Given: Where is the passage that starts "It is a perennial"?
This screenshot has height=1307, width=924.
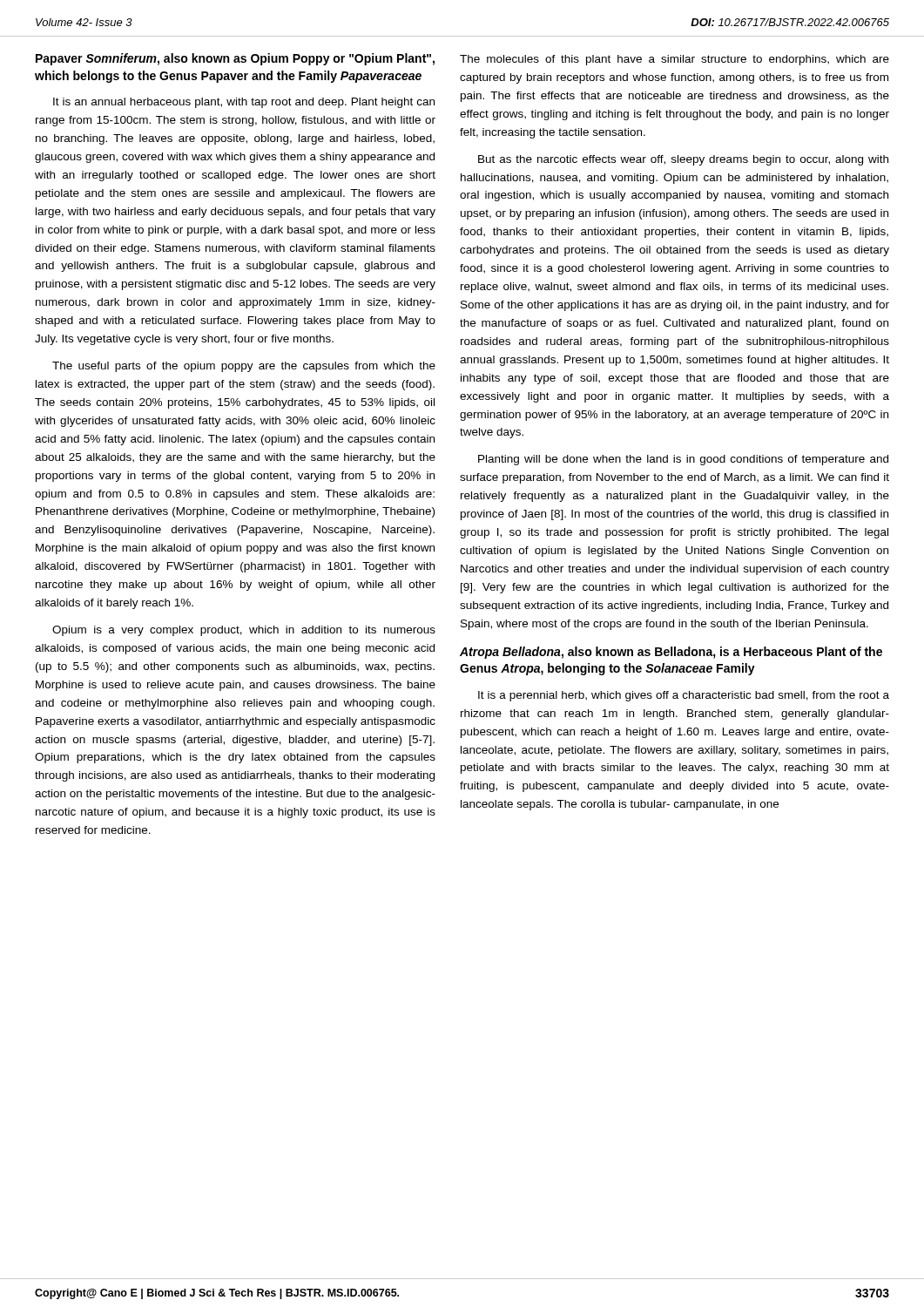Looking at the screenshot, I should pyautogui.click(x=674, y=750).
